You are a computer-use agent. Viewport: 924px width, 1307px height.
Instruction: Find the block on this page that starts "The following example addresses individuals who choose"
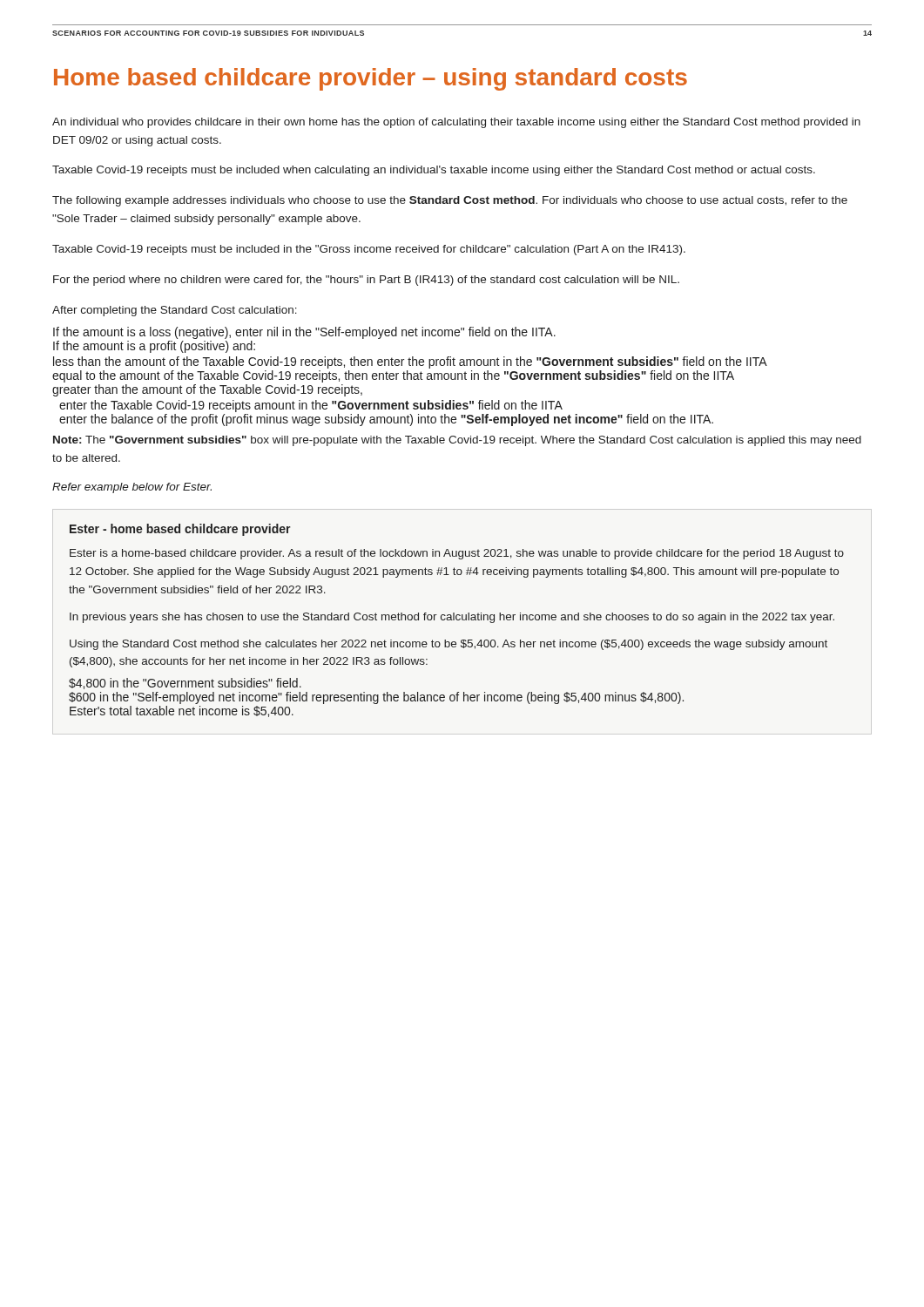pyautogui.click(x=450, y=209)
